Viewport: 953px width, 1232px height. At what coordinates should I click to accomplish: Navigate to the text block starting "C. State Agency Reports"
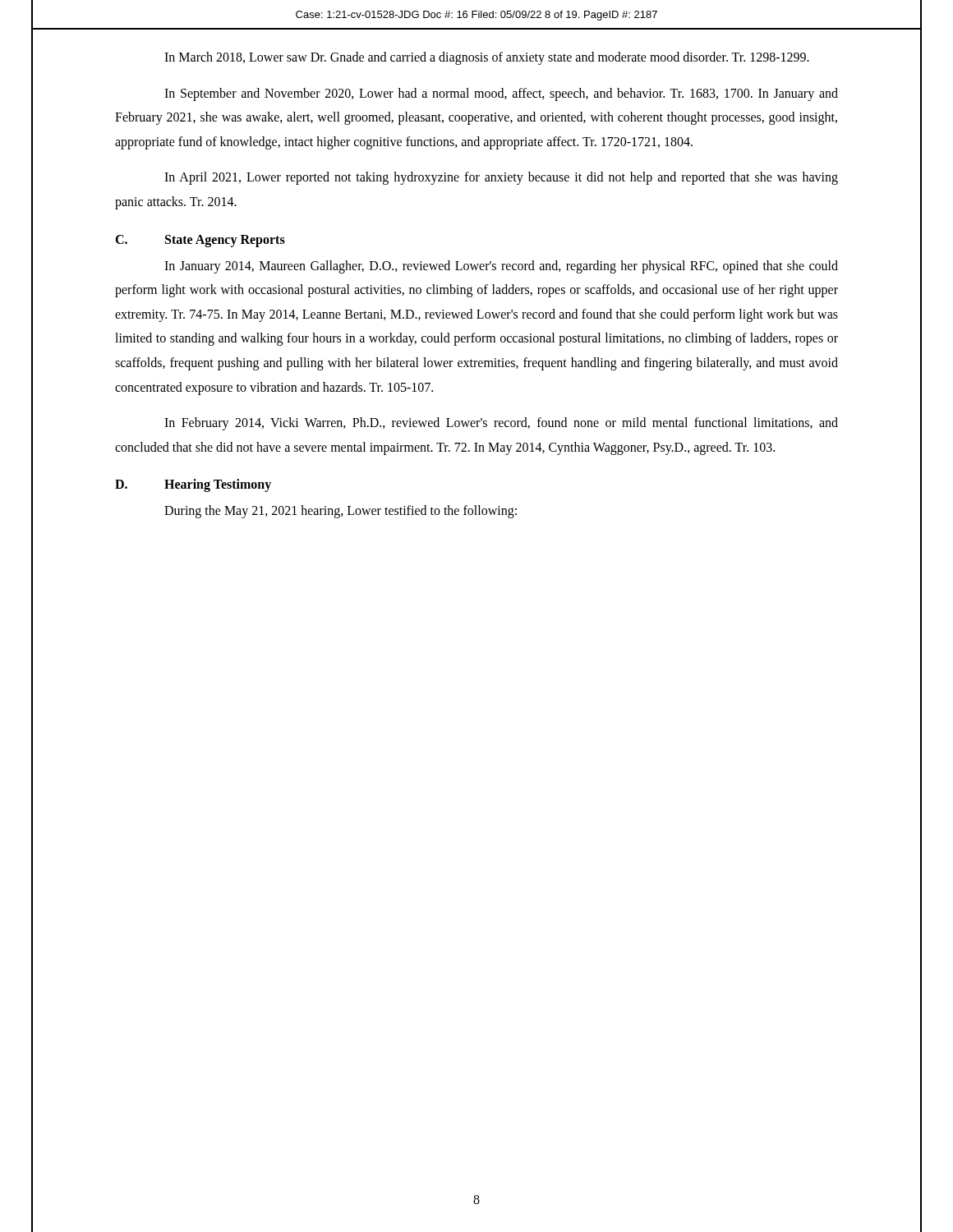click(200, 240)
